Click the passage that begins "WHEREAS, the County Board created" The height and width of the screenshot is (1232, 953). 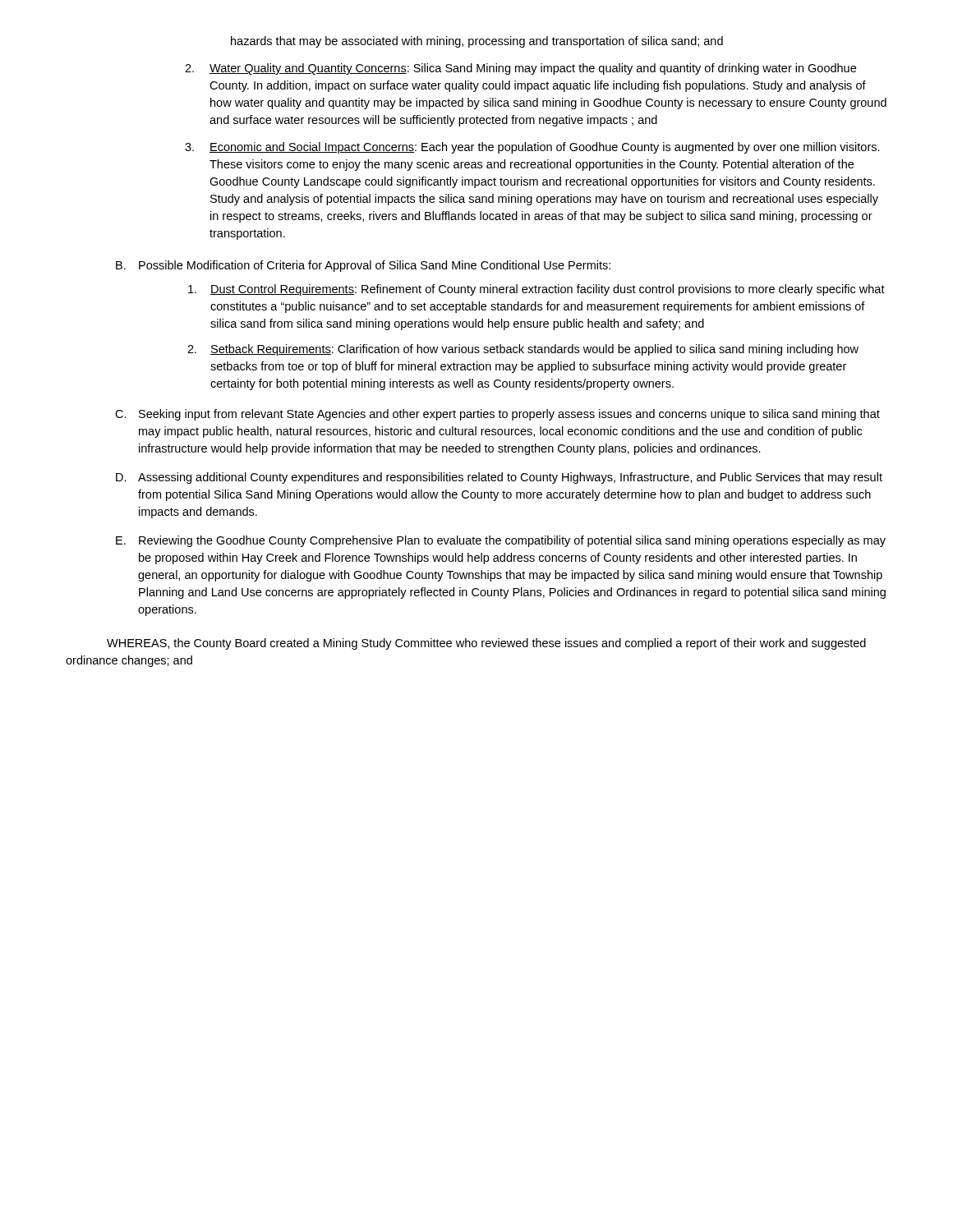pos(466,652)
